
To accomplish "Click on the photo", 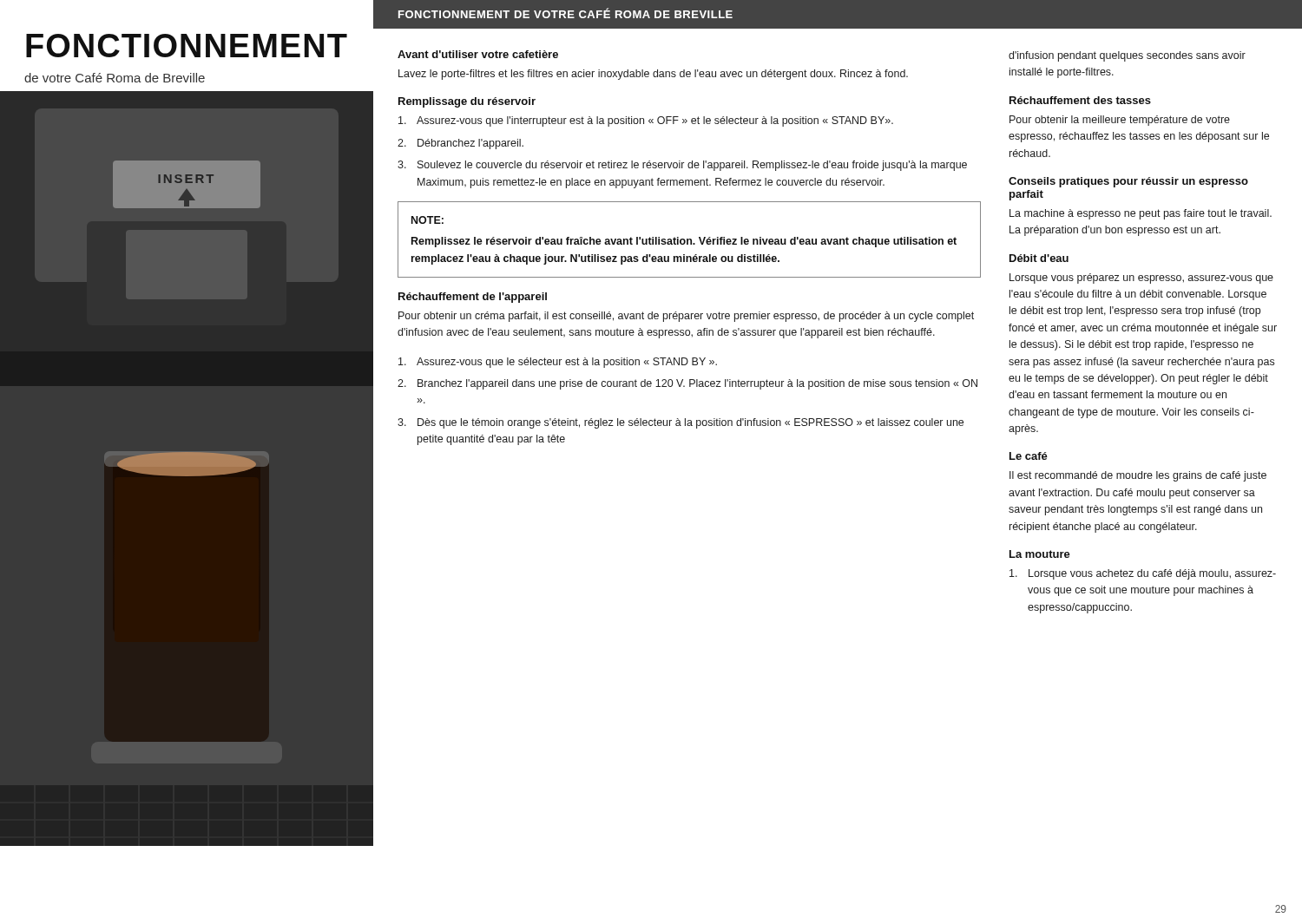I will coord(187,469).
